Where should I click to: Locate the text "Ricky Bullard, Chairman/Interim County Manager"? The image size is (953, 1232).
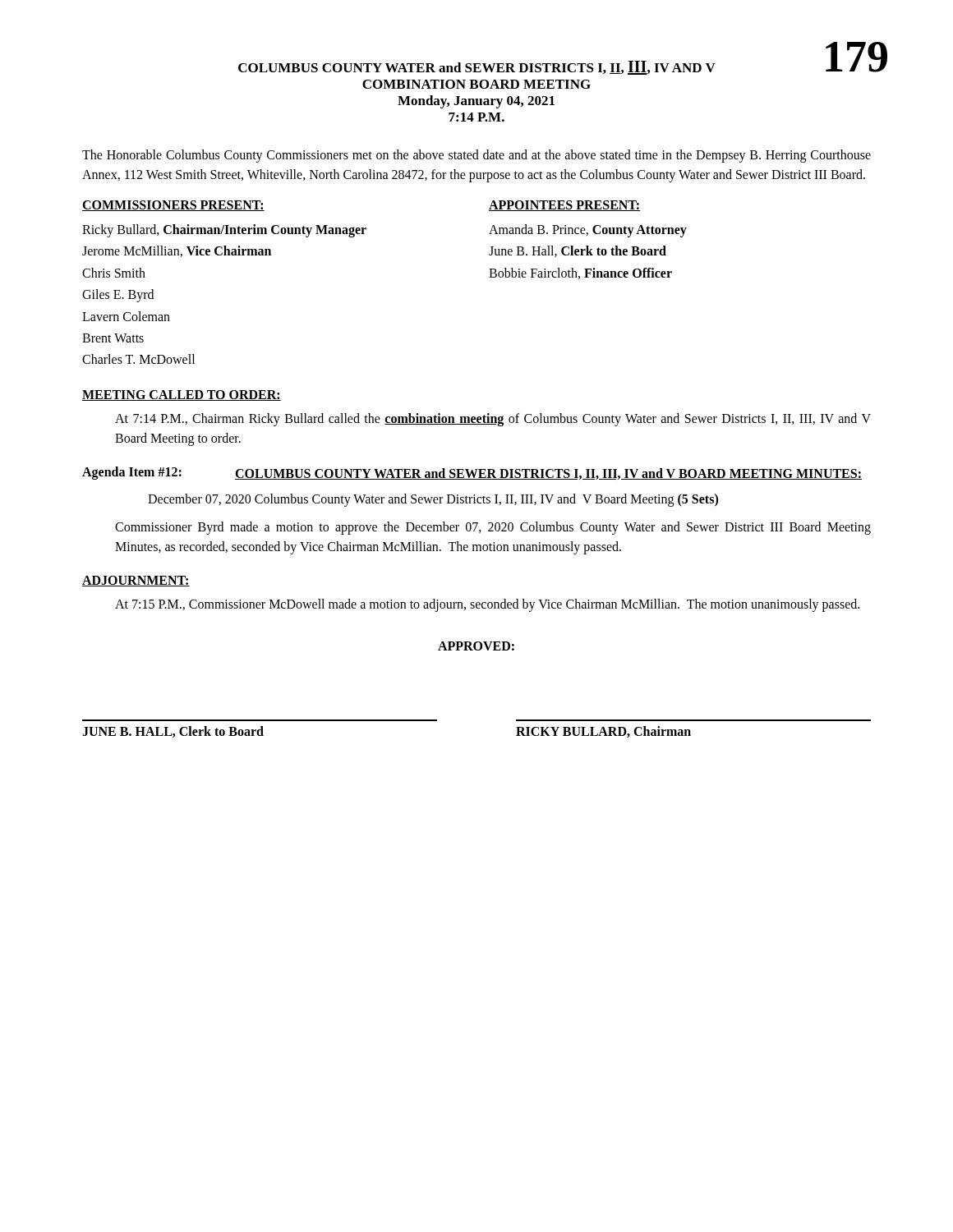click(x=224, y=230)
